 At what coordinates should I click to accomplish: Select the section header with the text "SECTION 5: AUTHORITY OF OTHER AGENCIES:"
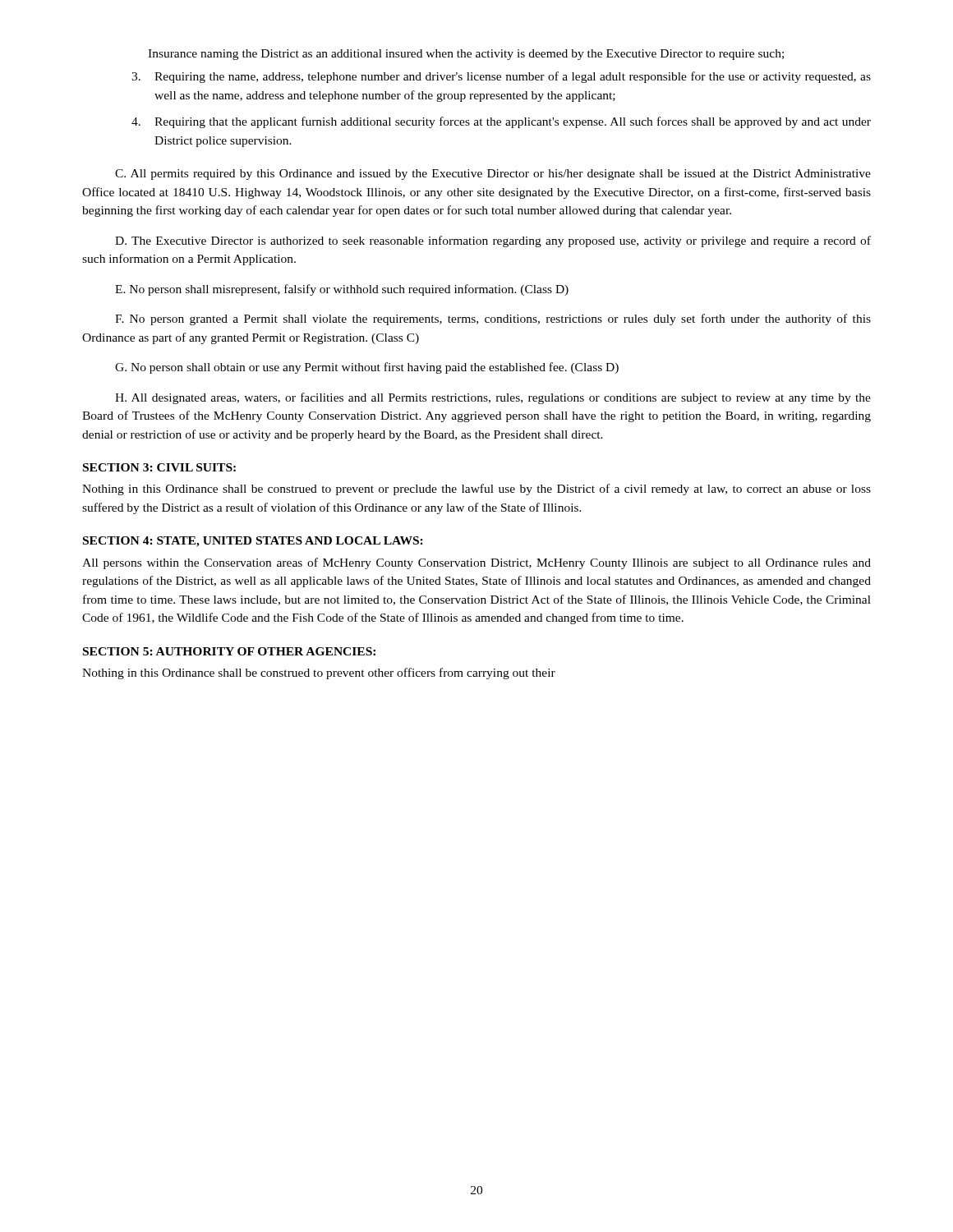(229, 651)
